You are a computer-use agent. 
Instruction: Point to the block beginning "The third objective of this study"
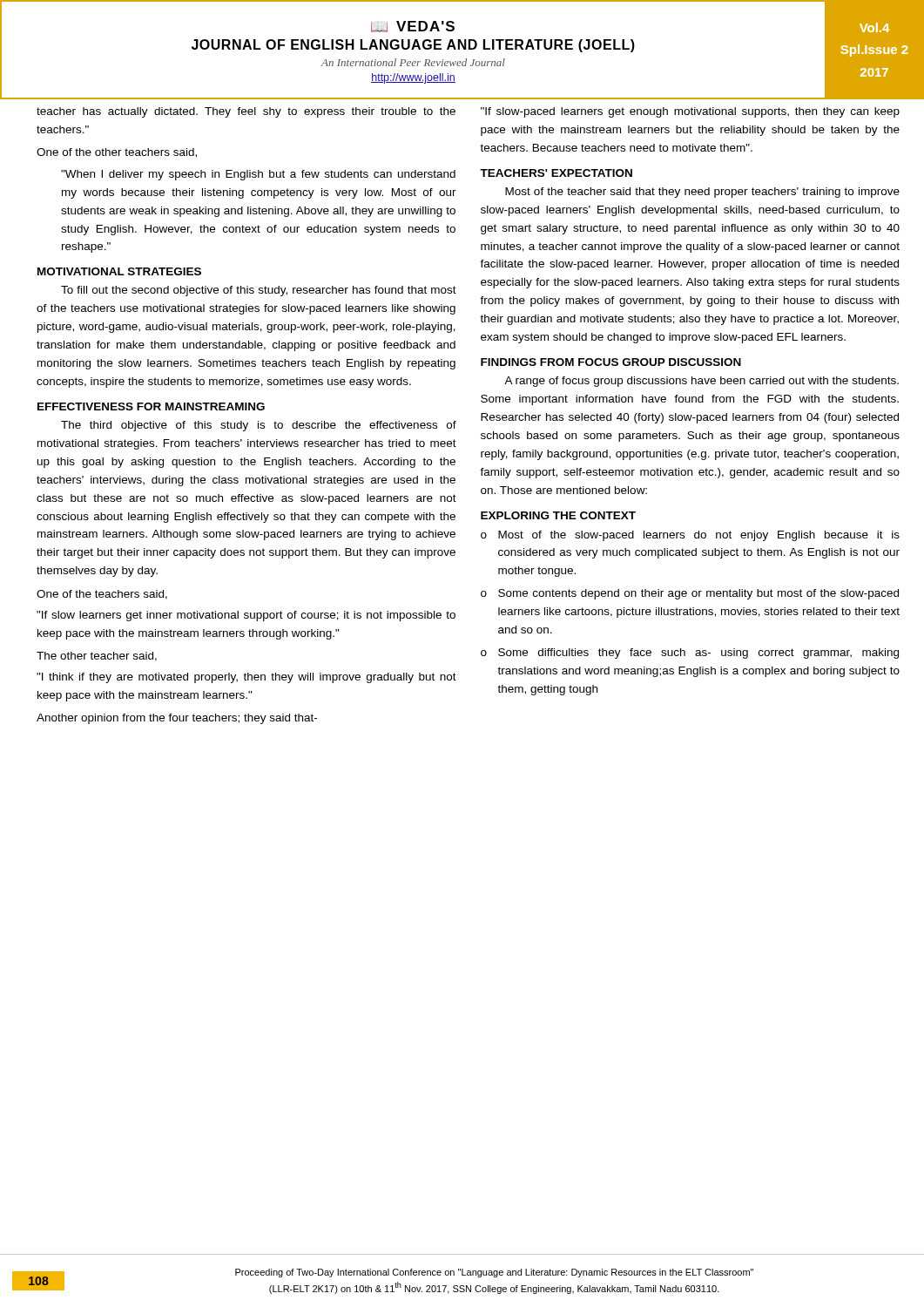246,498
